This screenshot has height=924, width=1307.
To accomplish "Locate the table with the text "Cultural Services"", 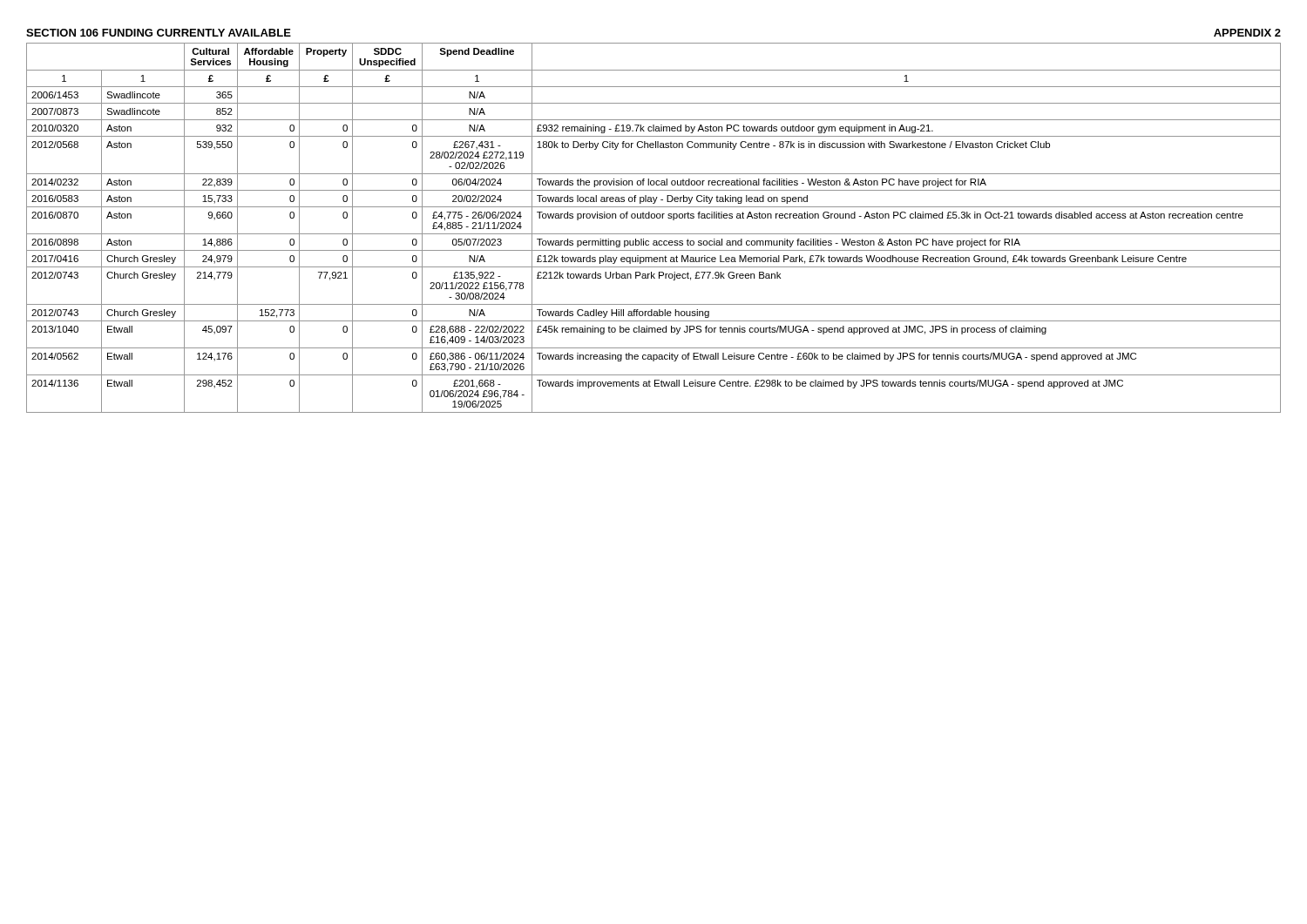I will click(654, 228).
